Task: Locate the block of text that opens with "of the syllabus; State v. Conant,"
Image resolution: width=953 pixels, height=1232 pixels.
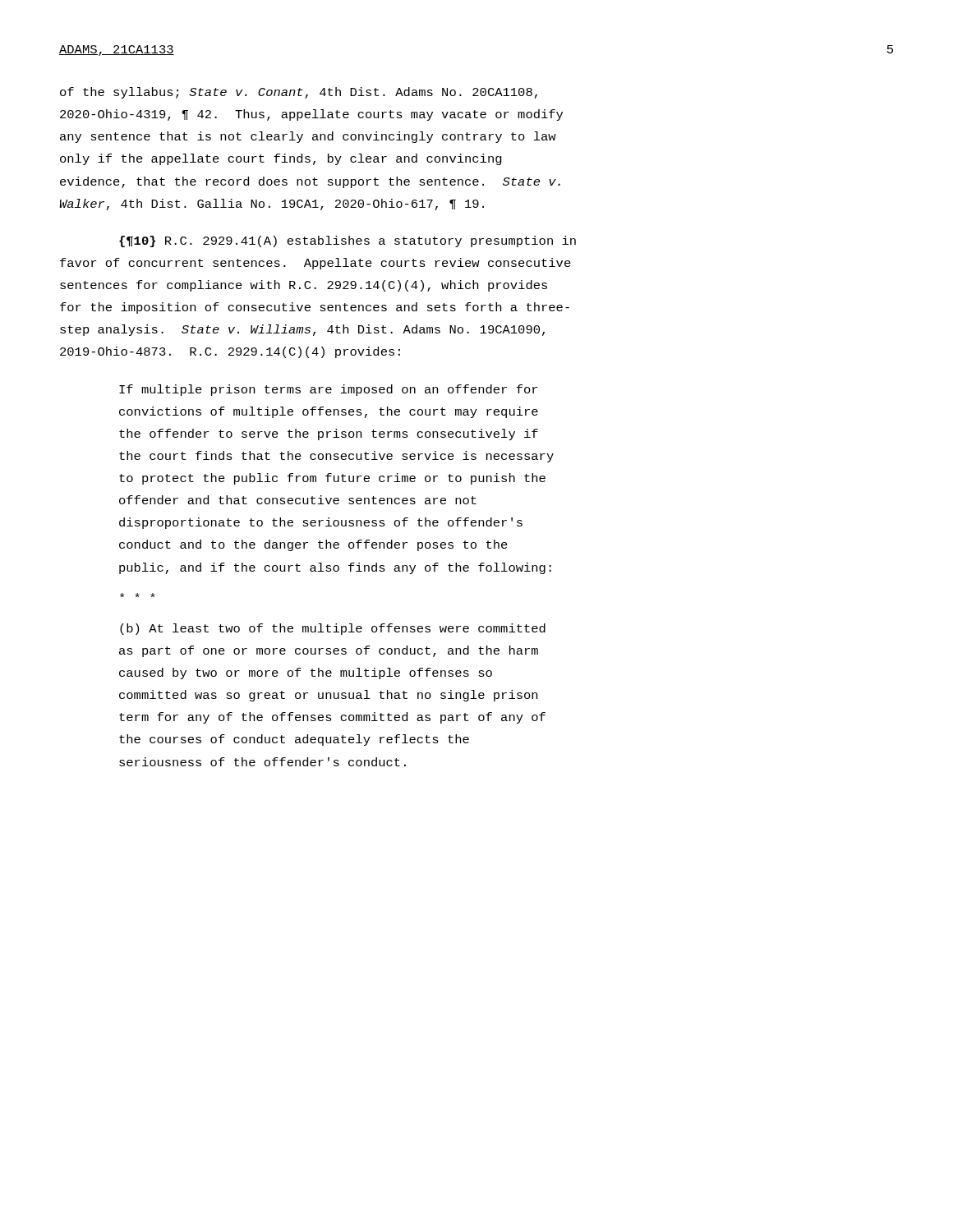Action: pos(476,149)
